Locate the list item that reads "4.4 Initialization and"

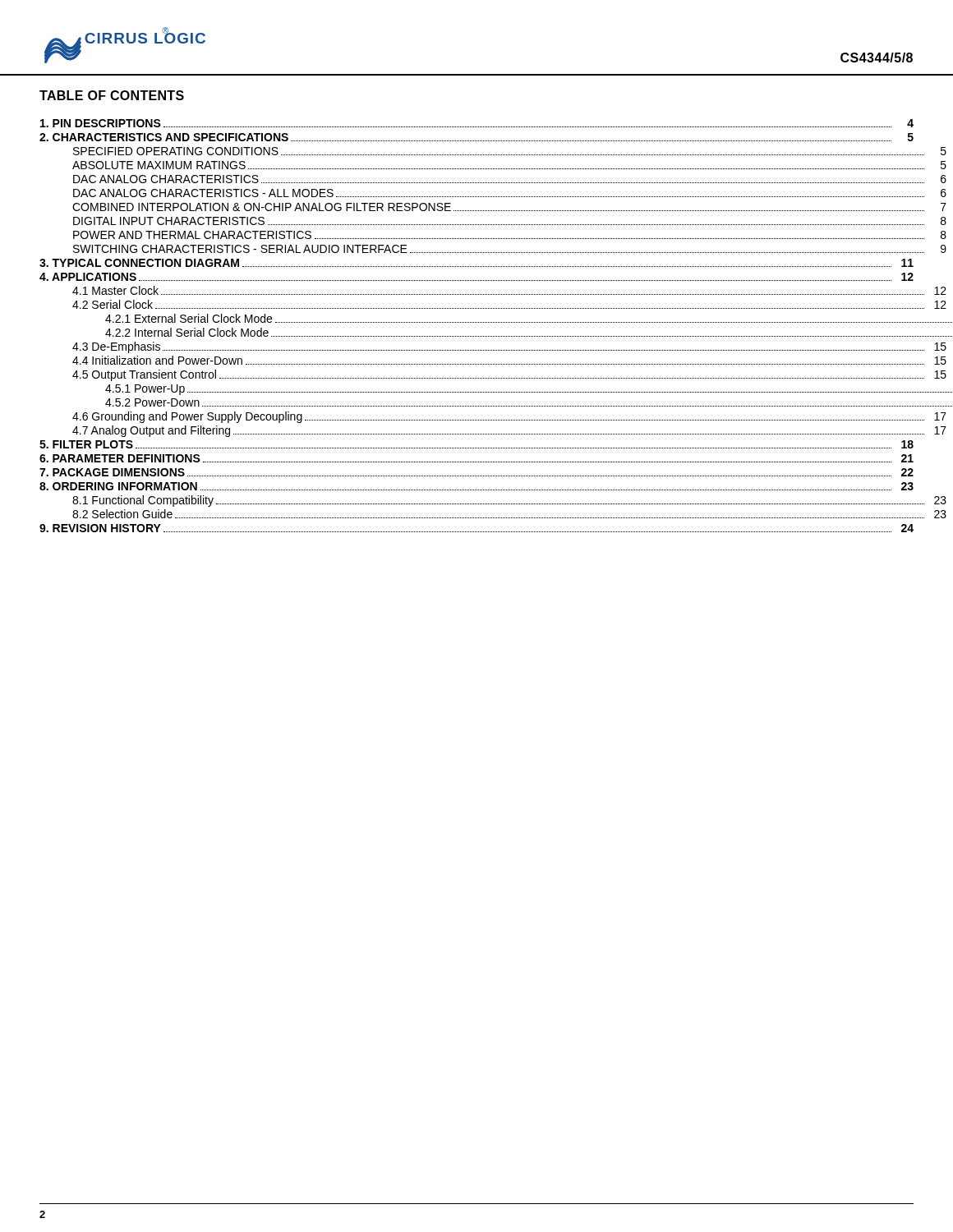[509, 361]
